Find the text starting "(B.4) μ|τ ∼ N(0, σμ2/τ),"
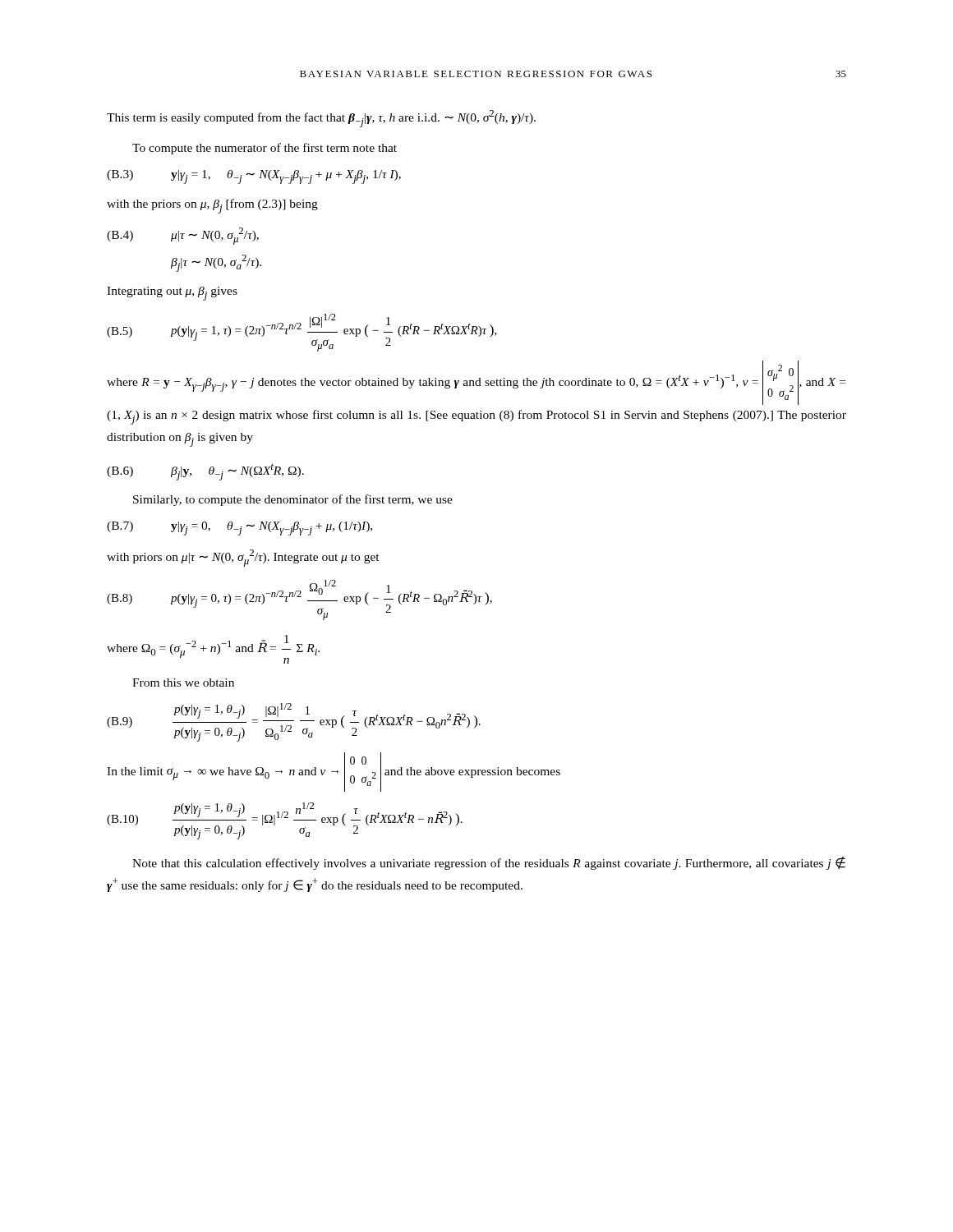 (x=183, y=236)
